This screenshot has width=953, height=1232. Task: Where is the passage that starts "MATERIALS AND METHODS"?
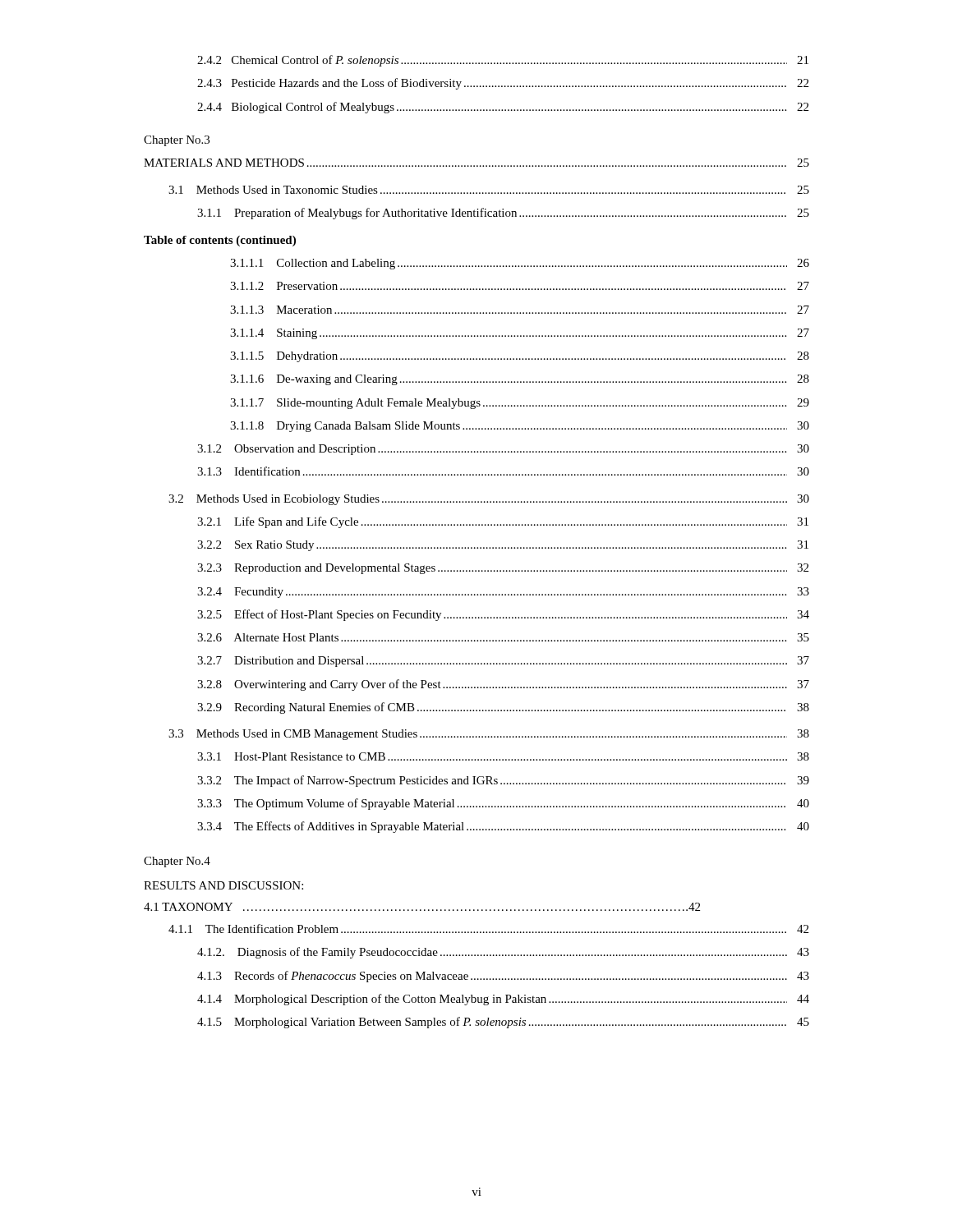[x=476, y=164]
